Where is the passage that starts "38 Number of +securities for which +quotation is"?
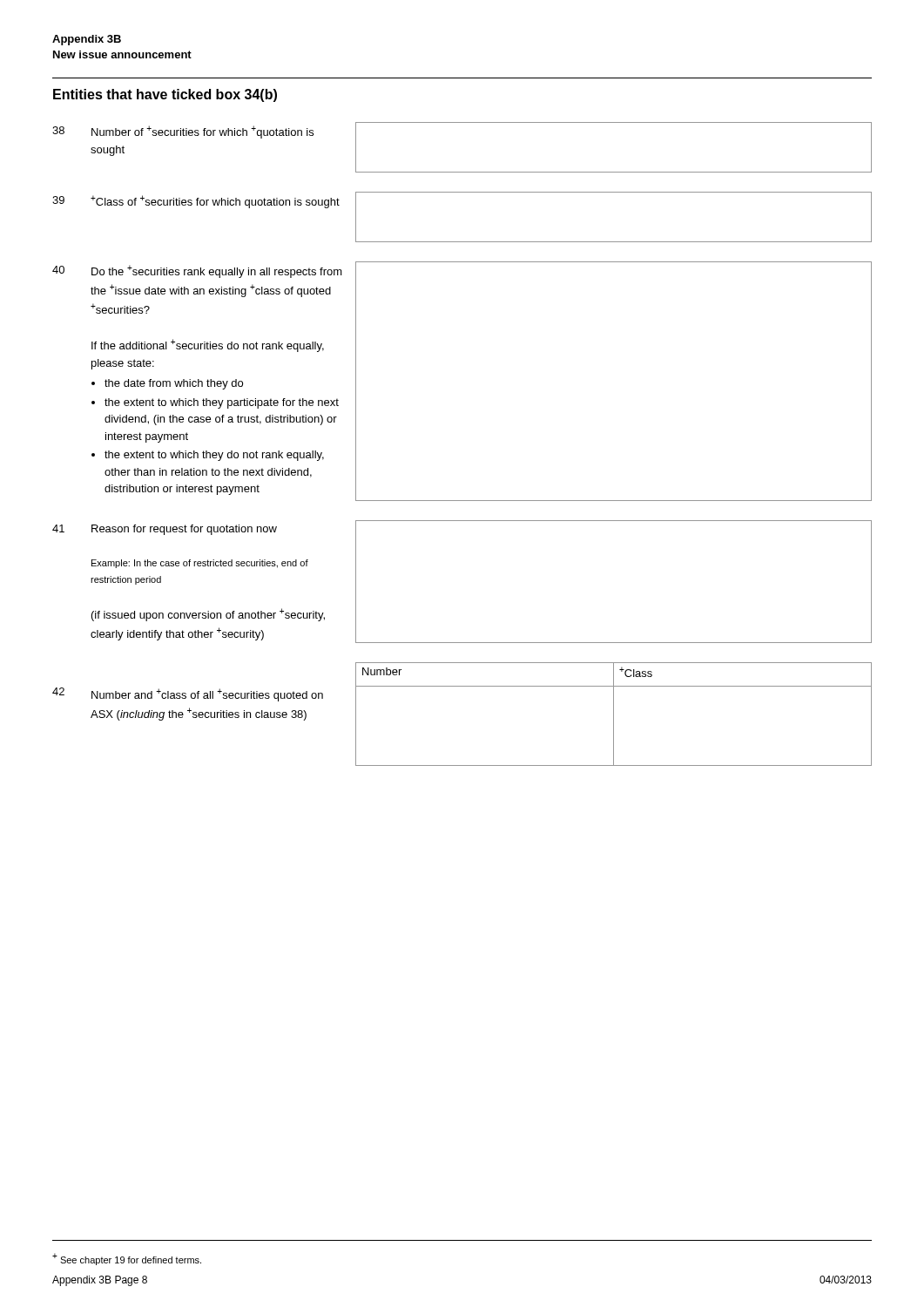 click(x=462, y=147)
